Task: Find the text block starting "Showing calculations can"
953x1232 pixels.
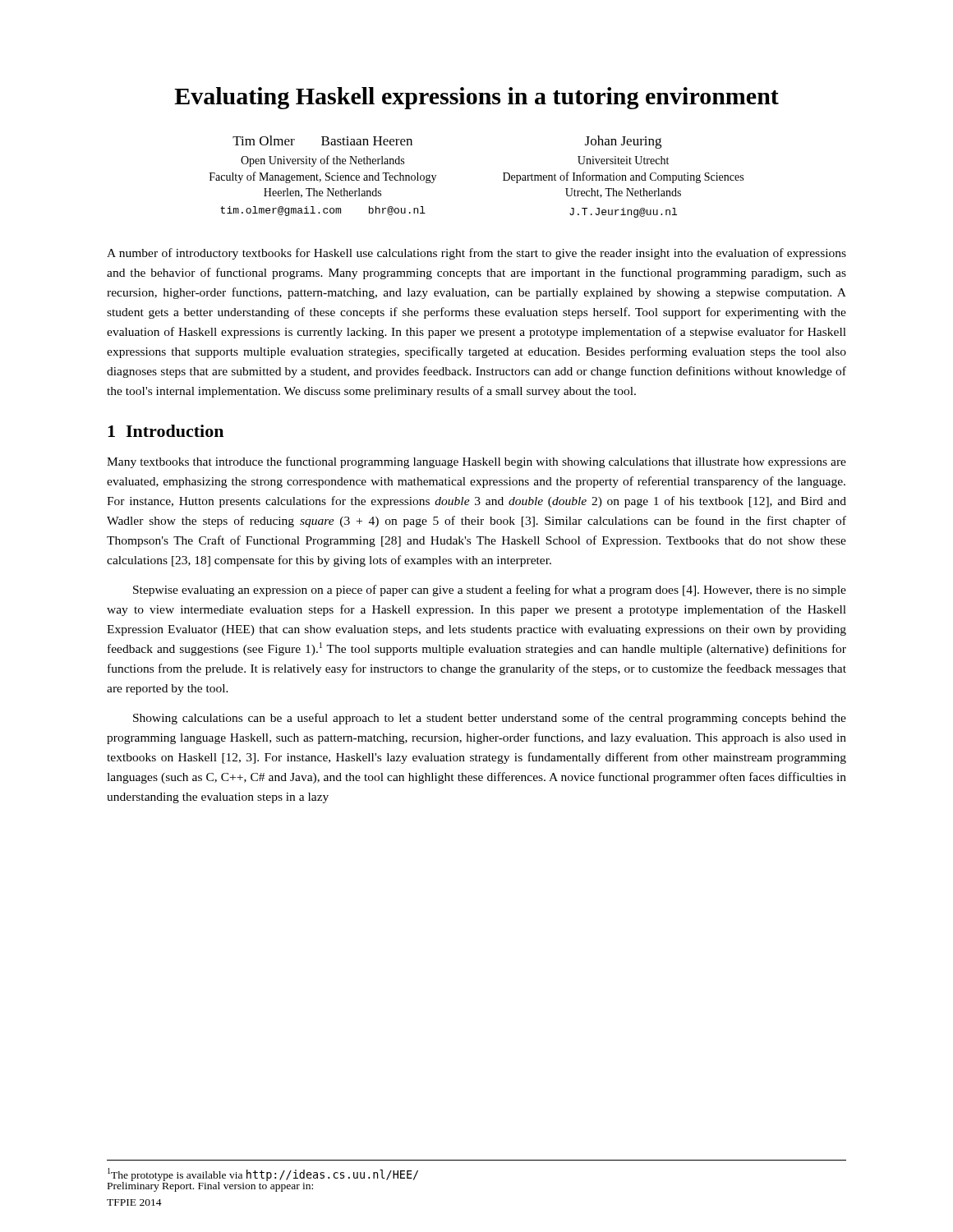Action: click(x=476, y=757)
